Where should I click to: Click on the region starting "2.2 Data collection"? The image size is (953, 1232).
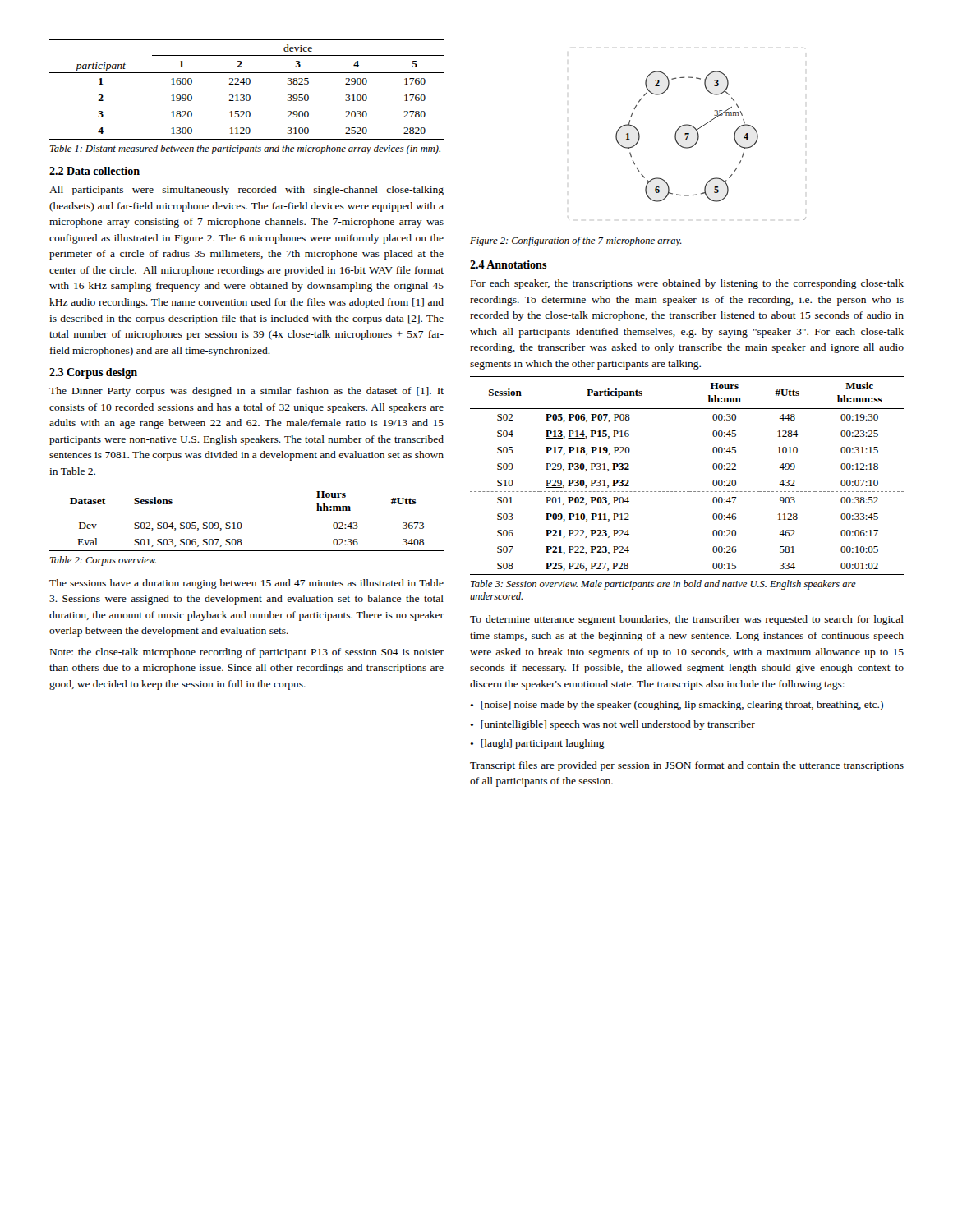coord(94,171)
